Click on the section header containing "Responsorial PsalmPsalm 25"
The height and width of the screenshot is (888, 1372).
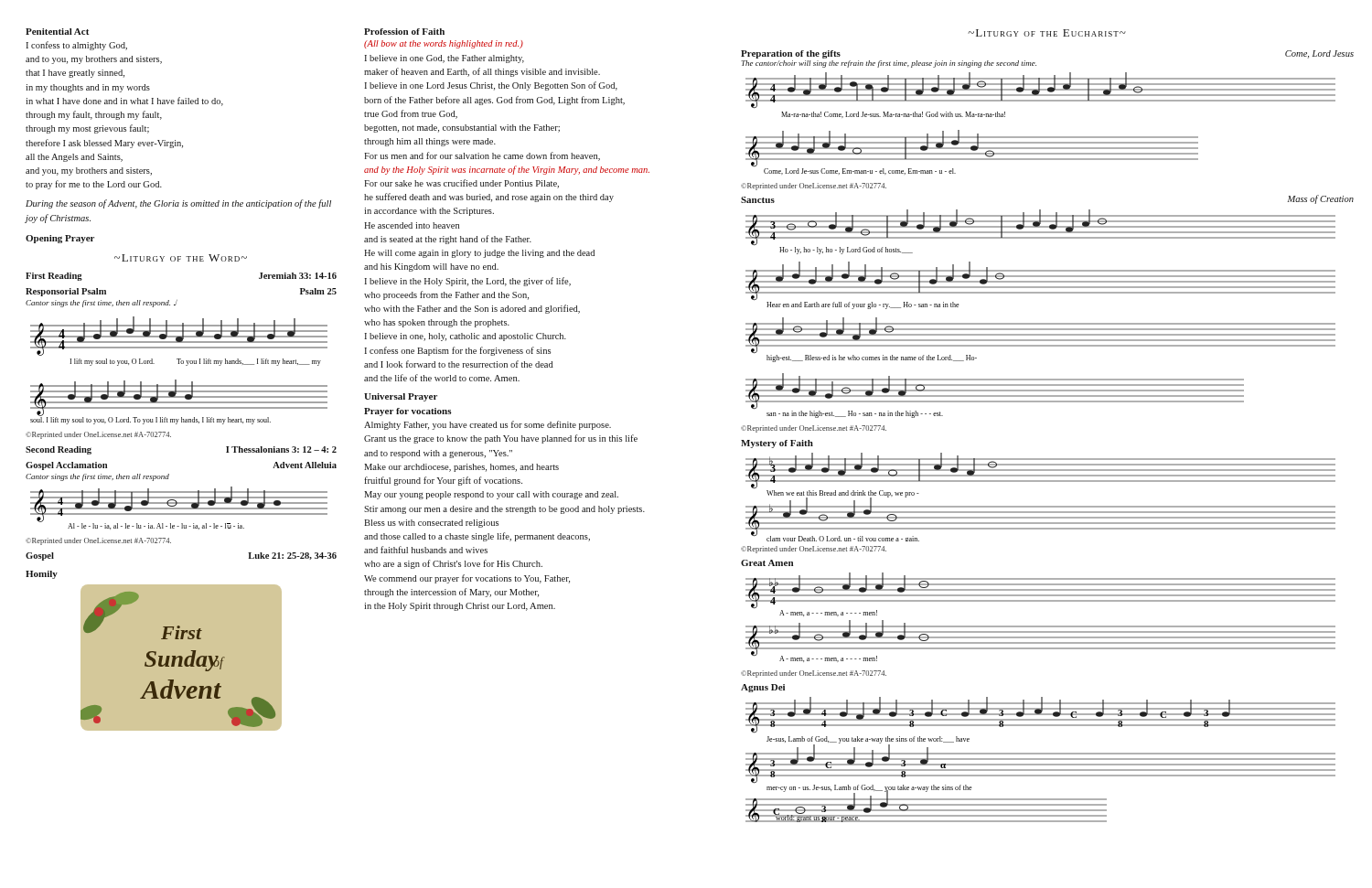point(181,291)
